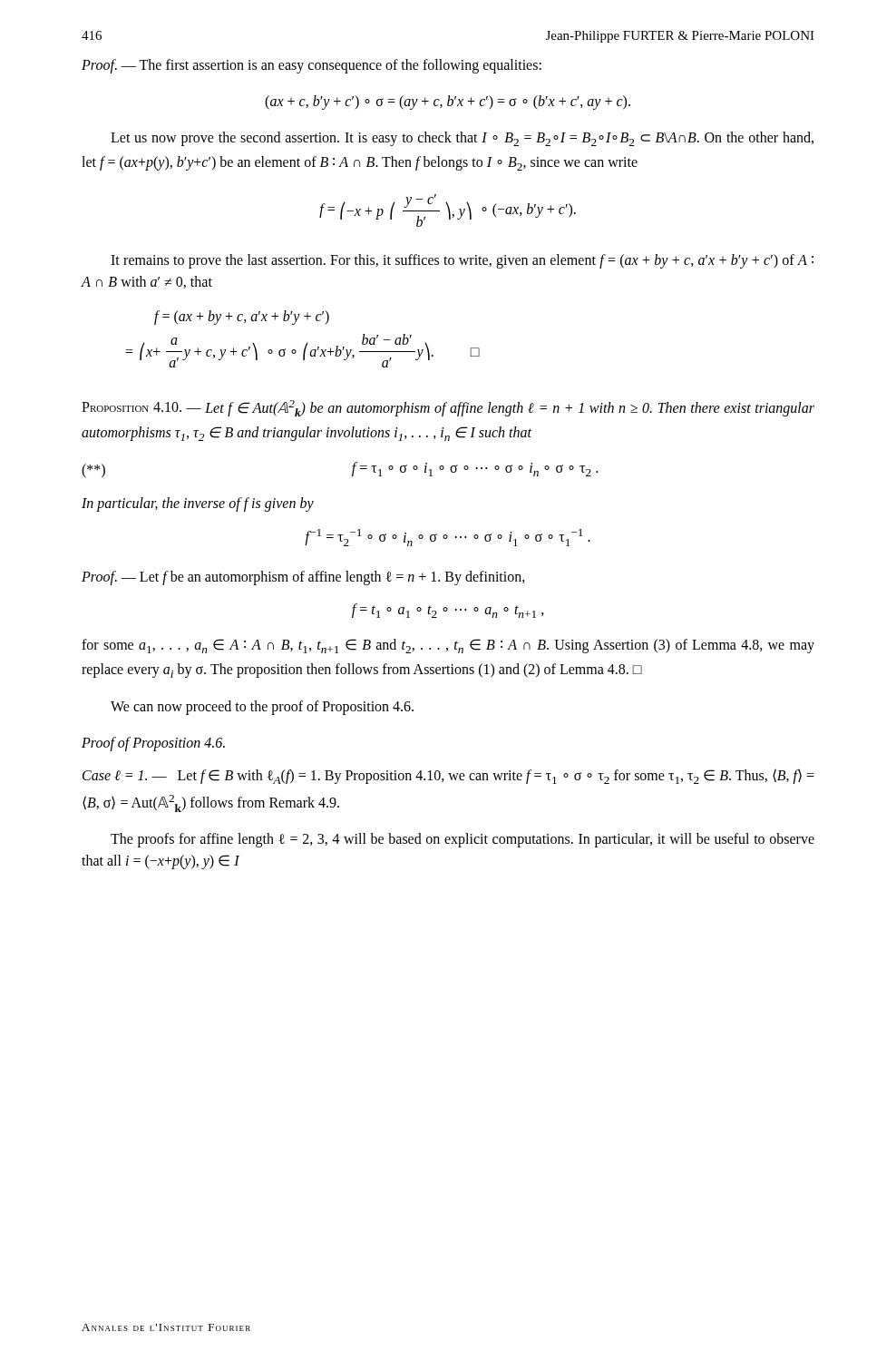The image size is (896, 1361).
Task: Select the formula that says "f = ⎛−x + p"
Action: click(x=448, y=211)
